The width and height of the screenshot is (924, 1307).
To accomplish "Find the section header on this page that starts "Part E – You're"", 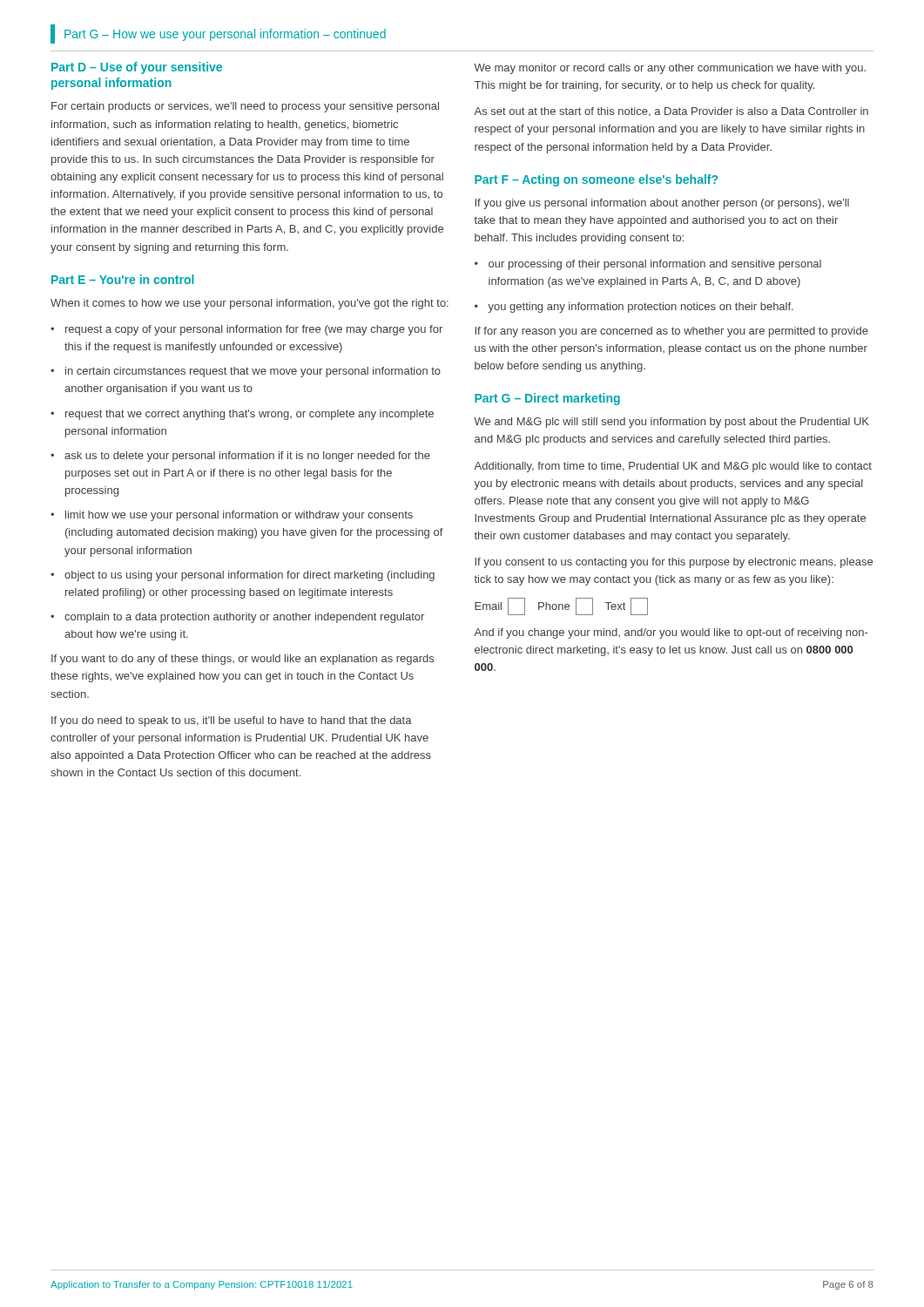I will pos(123,279).
